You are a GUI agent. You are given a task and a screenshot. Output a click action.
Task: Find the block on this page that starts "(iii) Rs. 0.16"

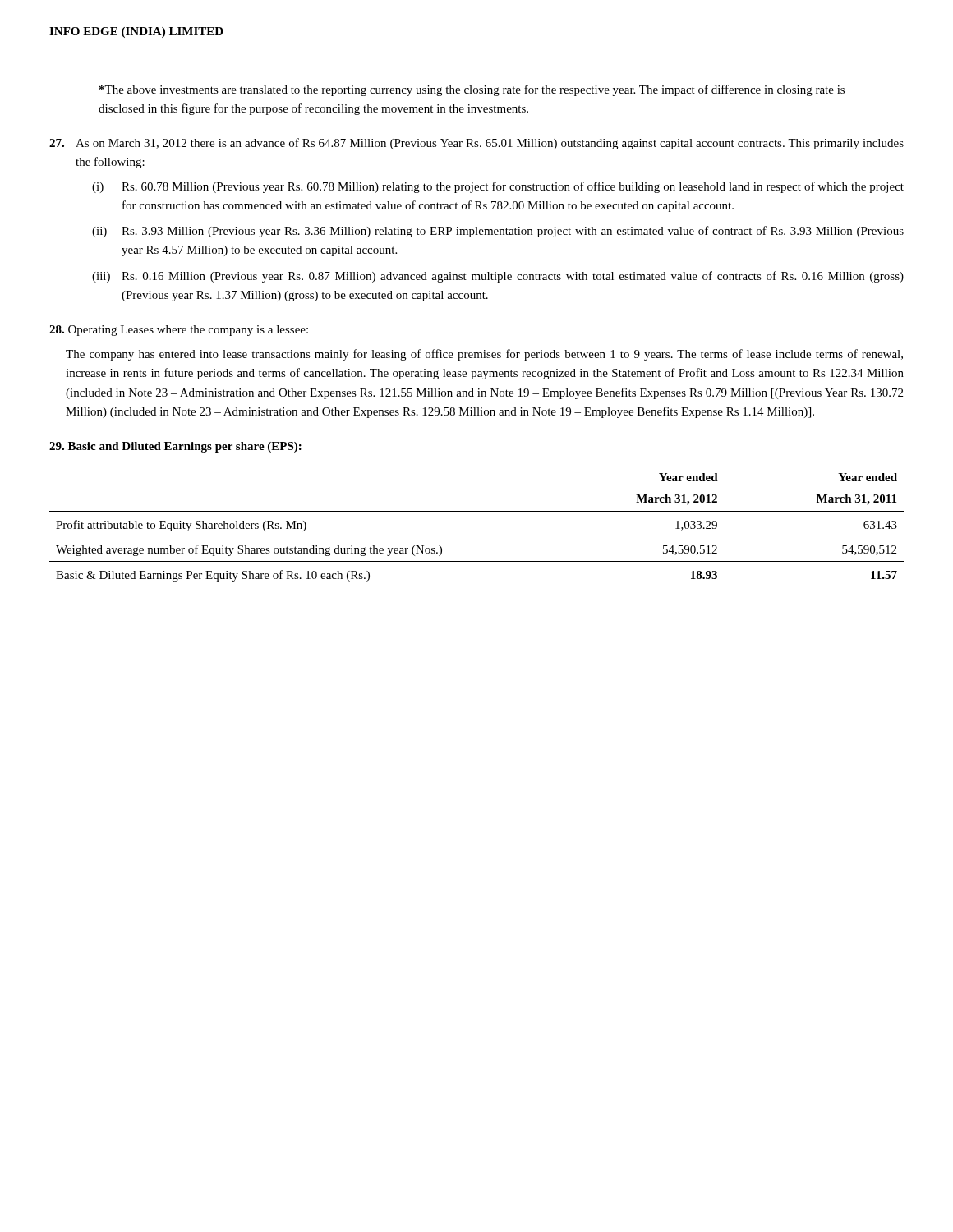coord(498,286)
